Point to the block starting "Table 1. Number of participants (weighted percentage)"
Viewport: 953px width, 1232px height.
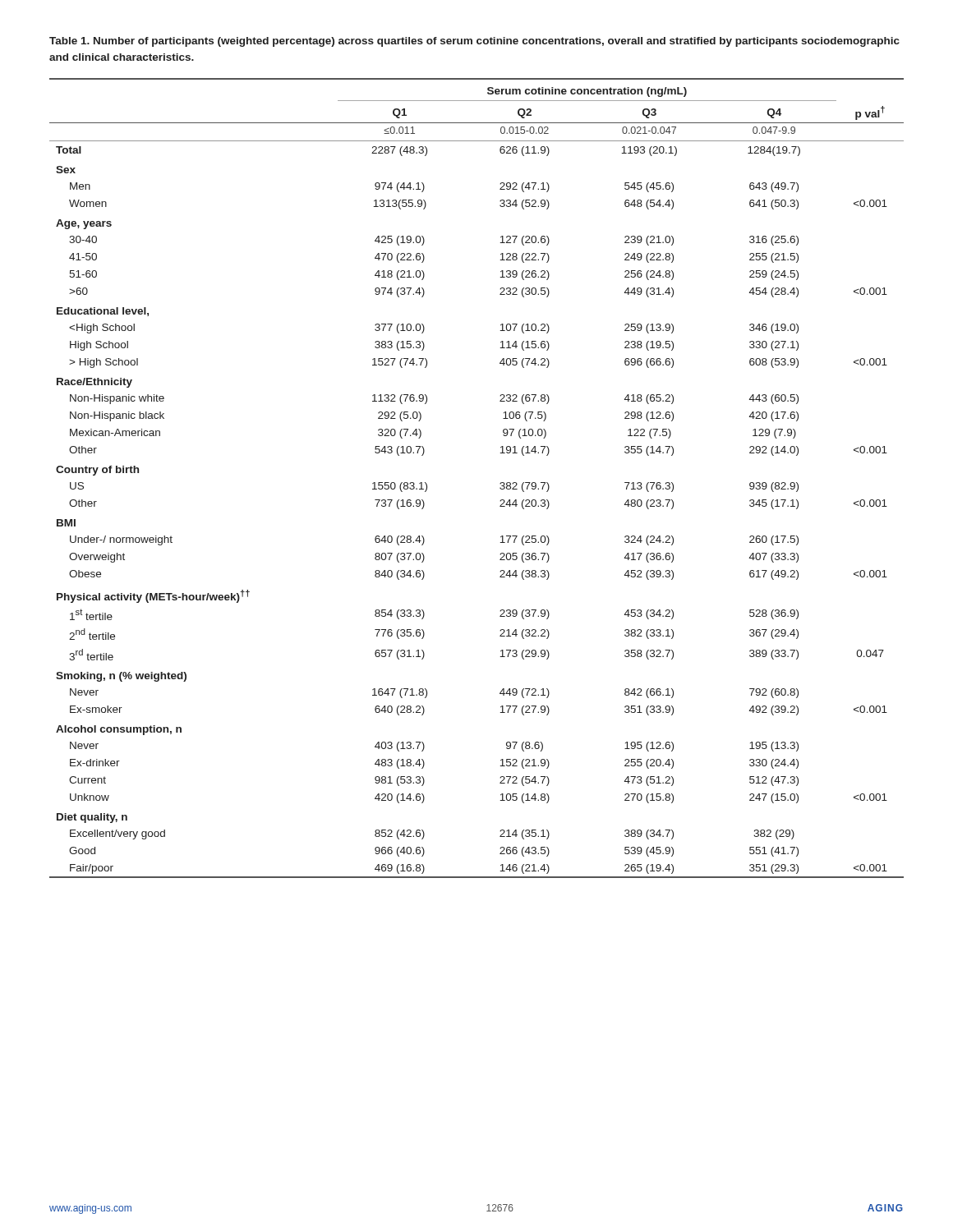coord(474,49)
